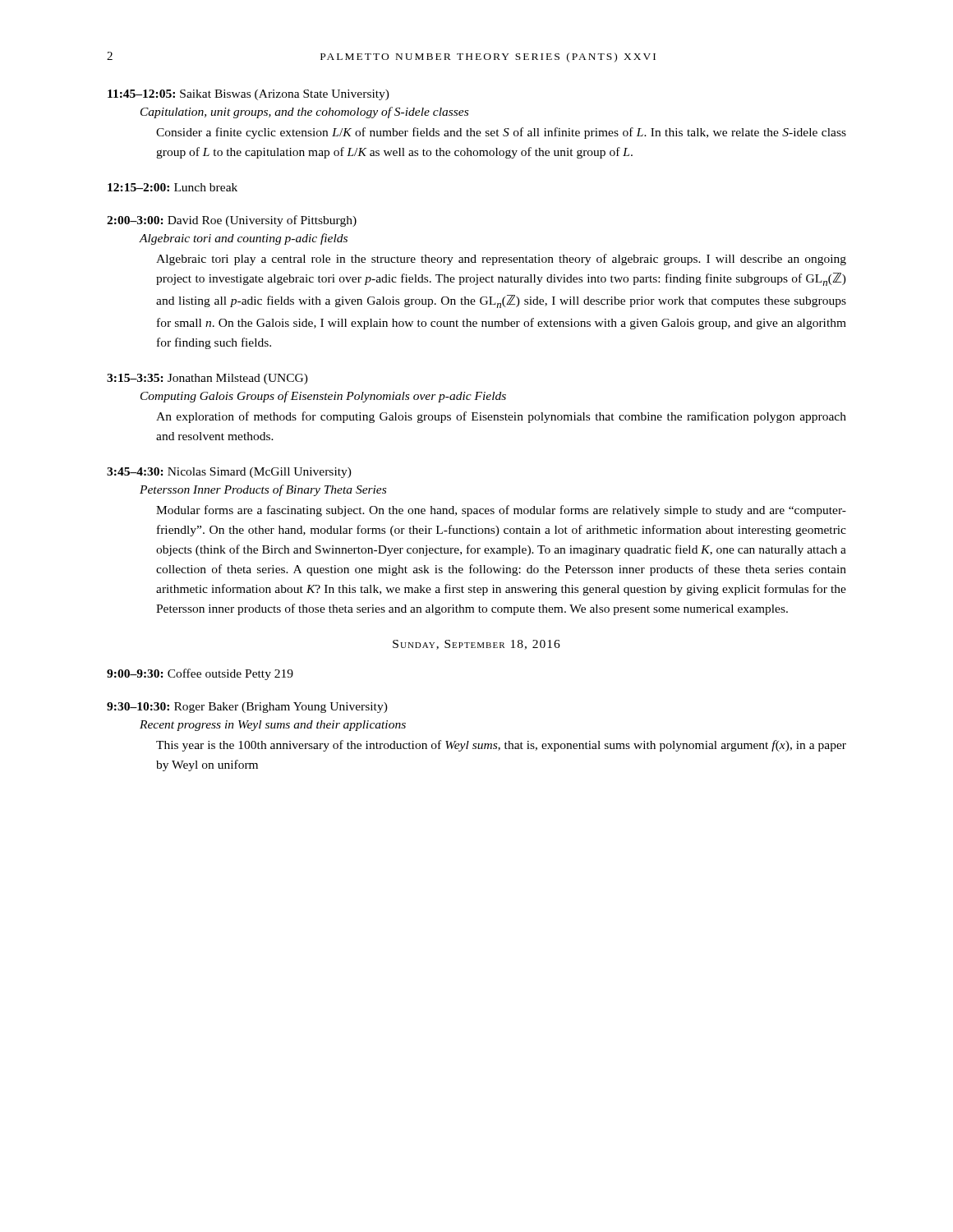
Task: Locate the element starting "This year is the 100th anniversary"
Action: pyautogui.click(x=501, y=755)
